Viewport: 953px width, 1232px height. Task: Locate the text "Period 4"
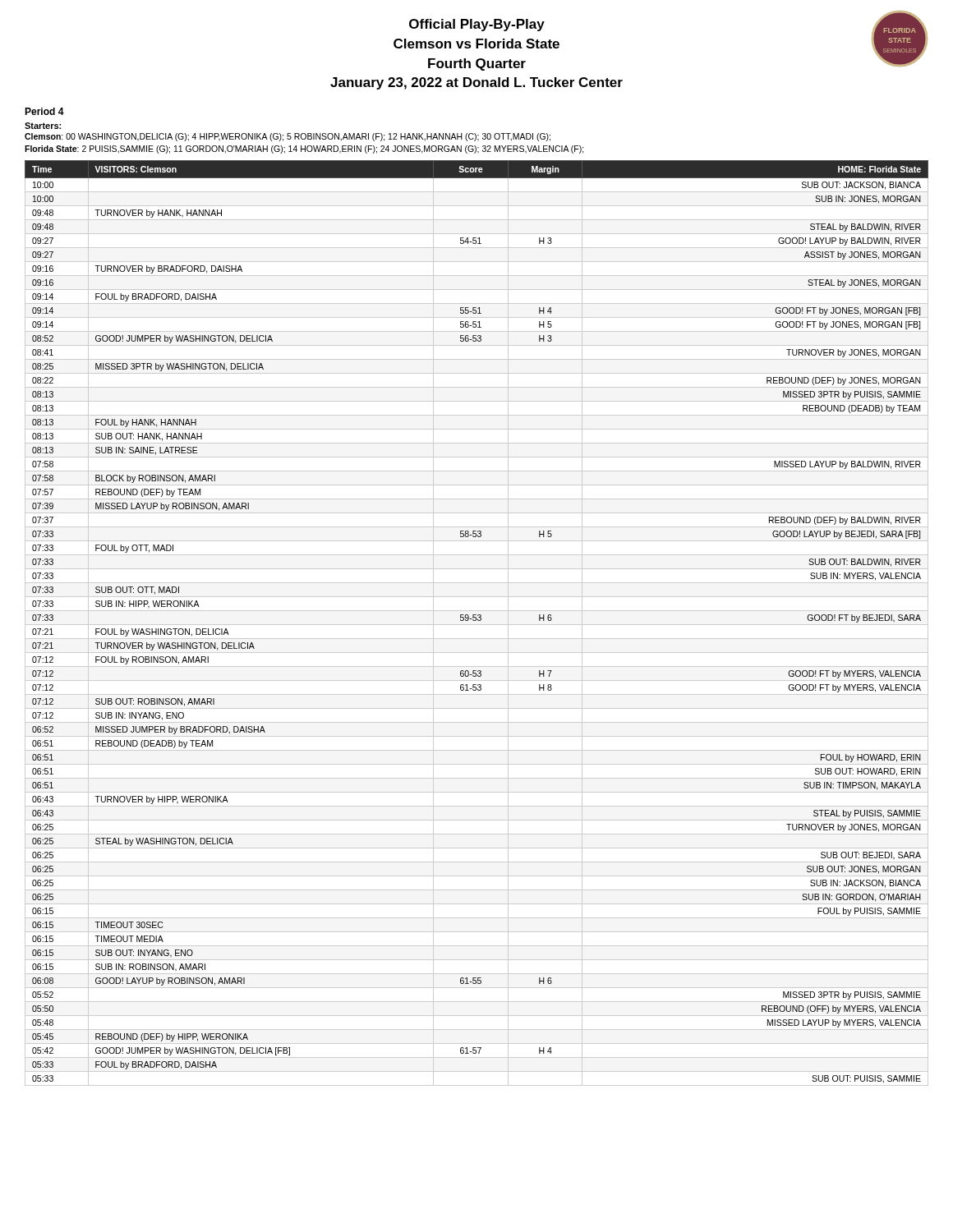pyautogui.click(x=44, y=111)
